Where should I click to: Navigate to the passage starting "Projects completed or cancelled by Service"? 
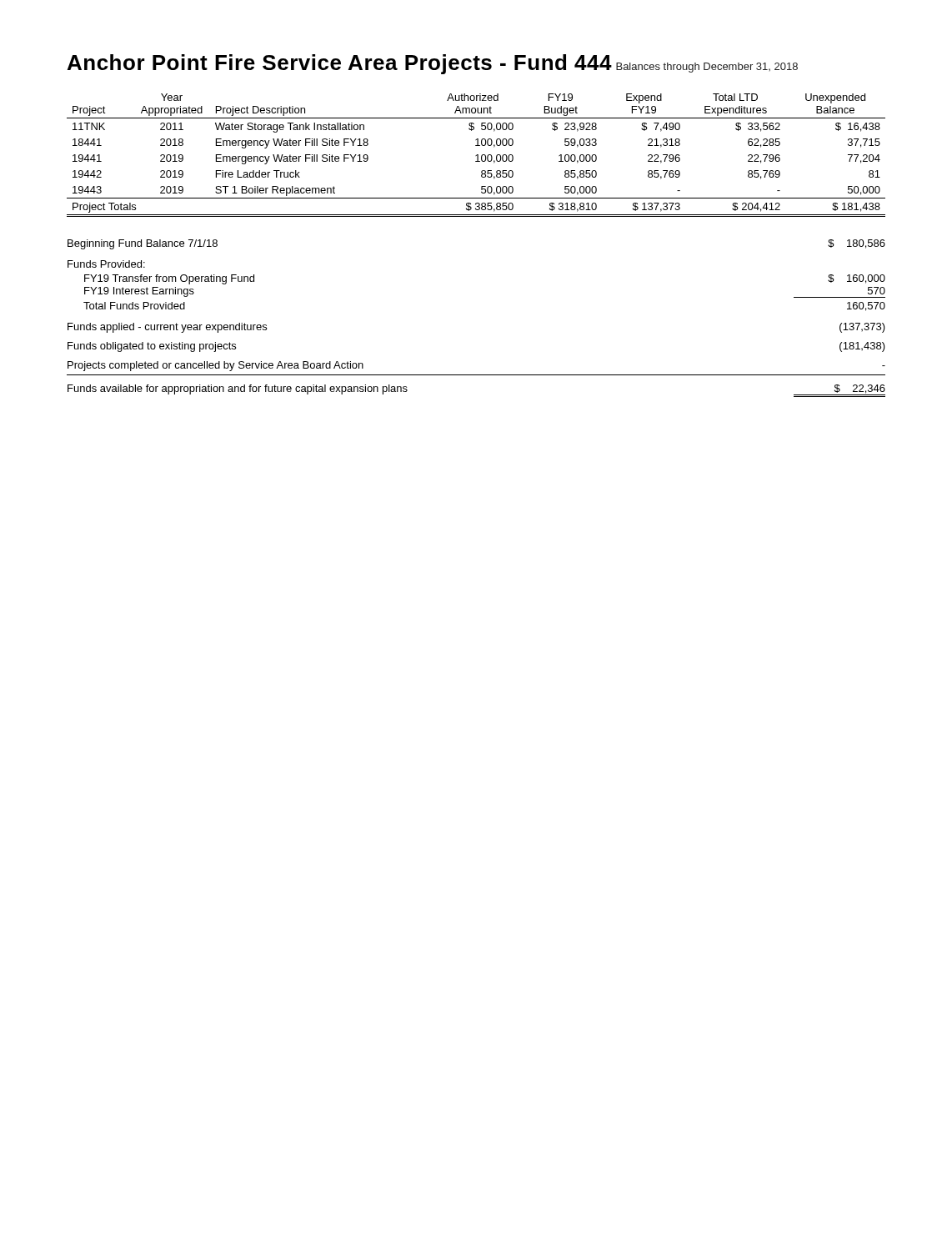pyautogui.click(x=476, y=365)
